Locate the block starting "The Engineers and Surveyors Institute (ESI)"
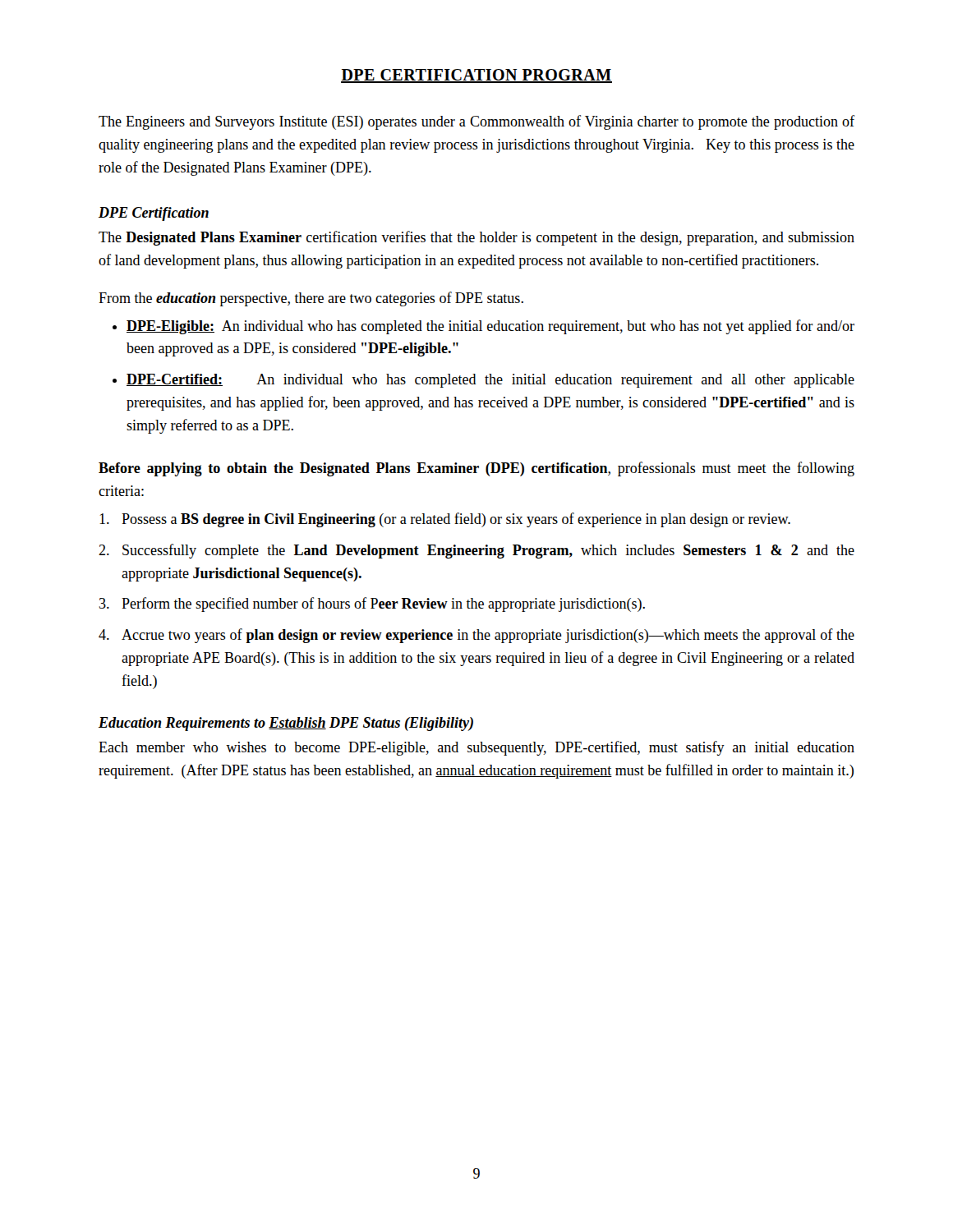Screen dimensions: 1232x953 (x=476, y=144)
